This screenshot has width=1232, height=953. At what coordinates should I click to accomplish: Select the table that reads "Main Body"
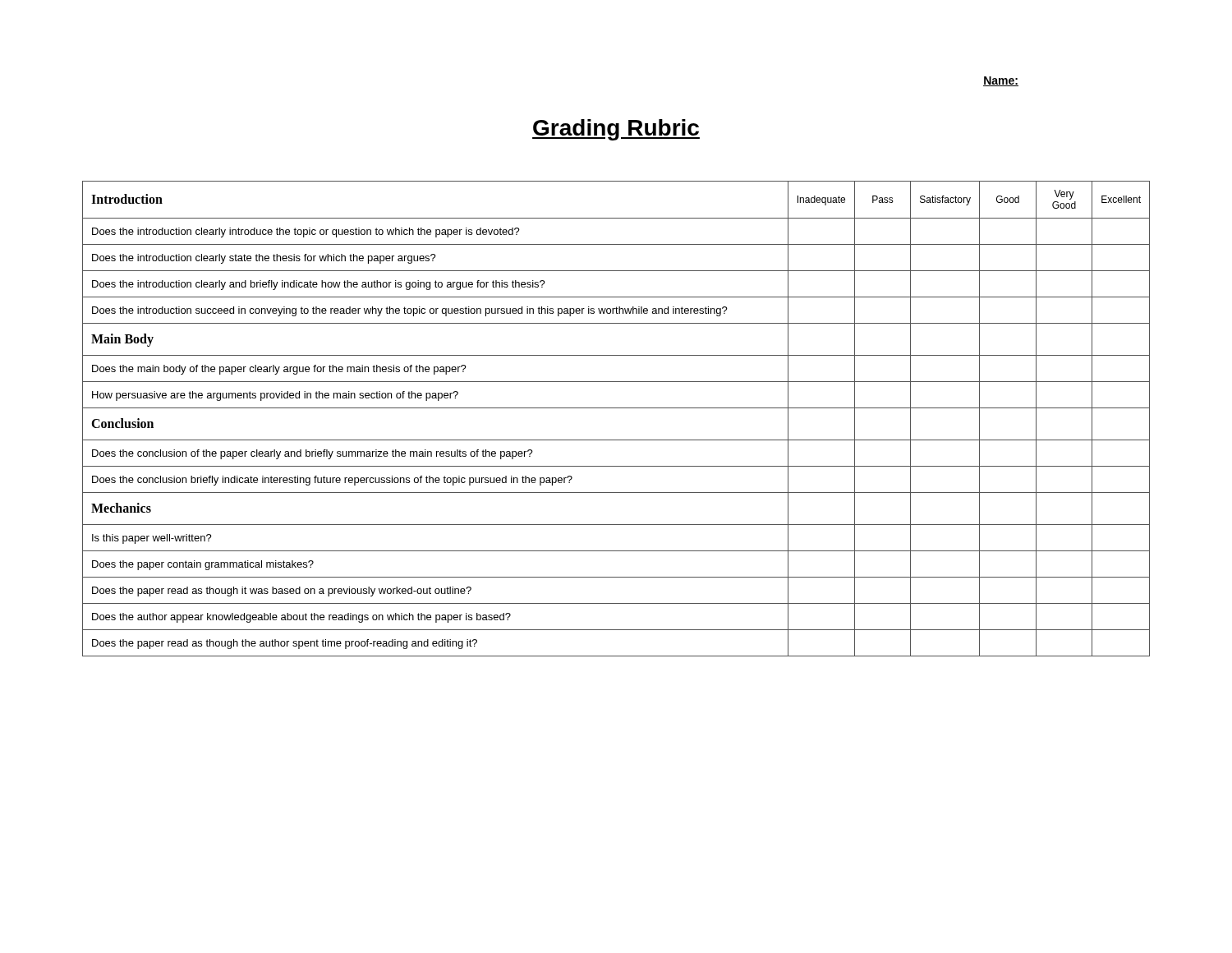tap(616, 419)
